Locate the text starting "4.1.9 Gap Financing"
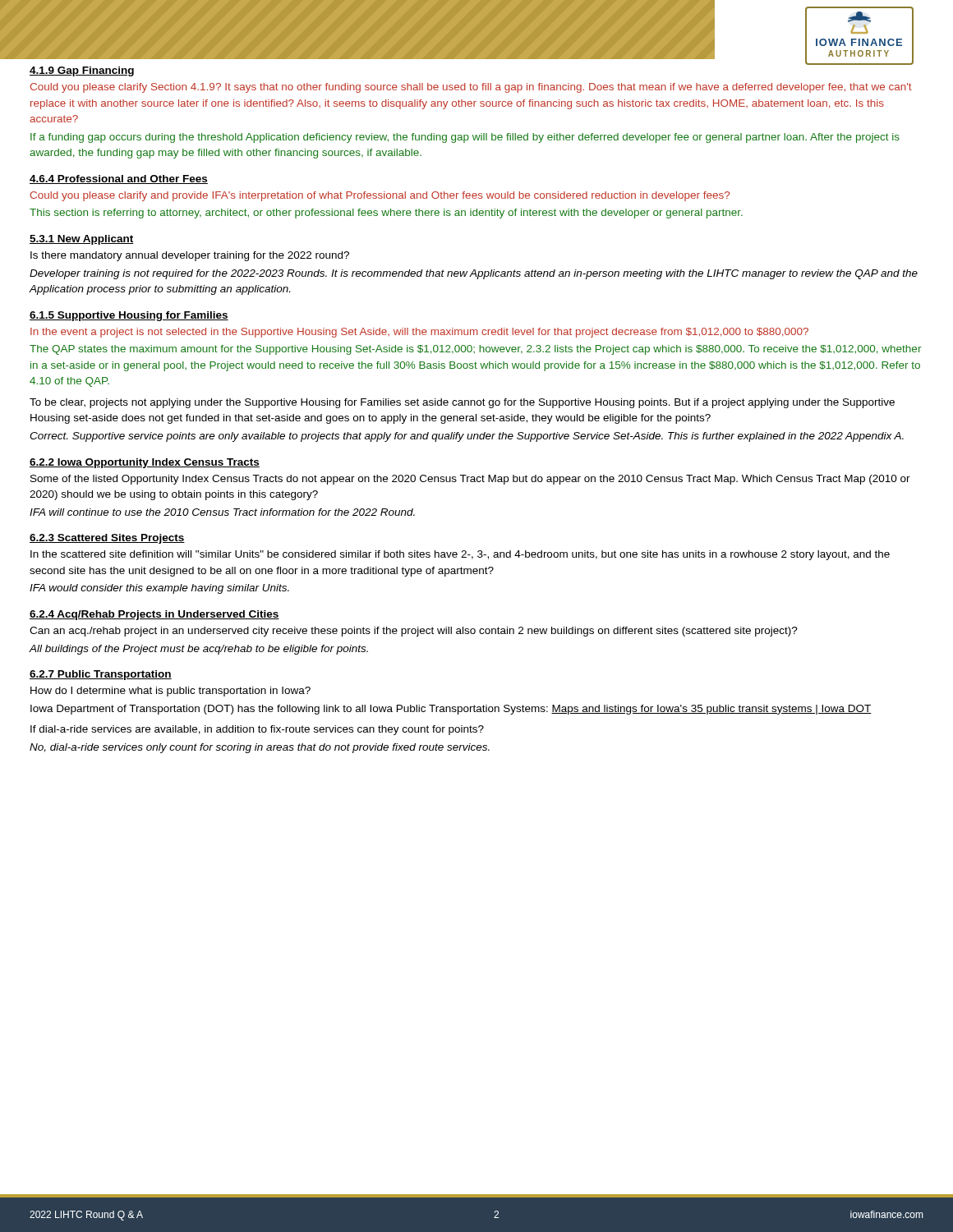 click(82, 70)
